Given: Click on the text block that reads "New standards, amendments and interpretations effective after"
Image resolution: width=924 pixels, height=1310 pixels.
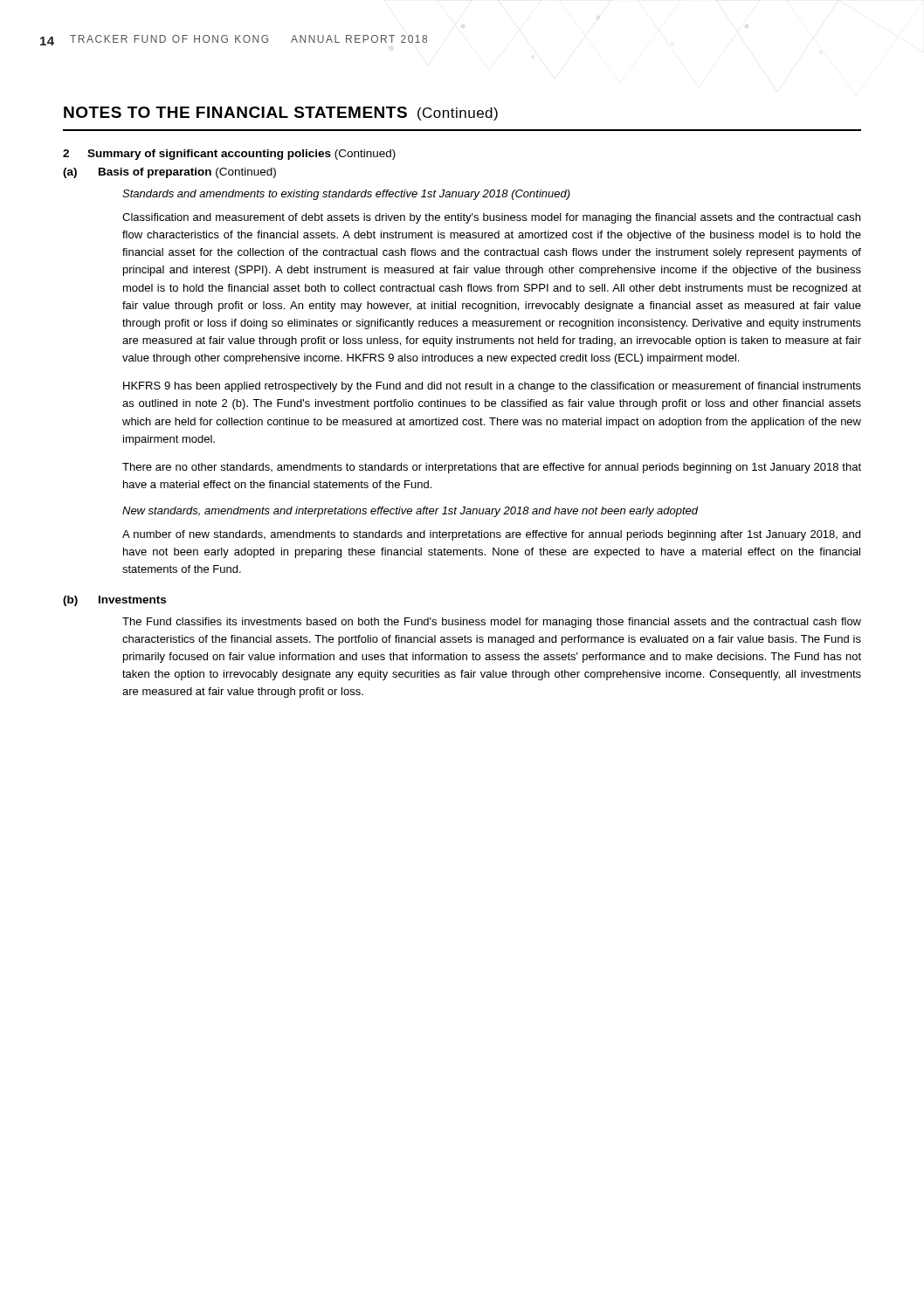Looking at the screenshot, I should click(x=410, y=511).
